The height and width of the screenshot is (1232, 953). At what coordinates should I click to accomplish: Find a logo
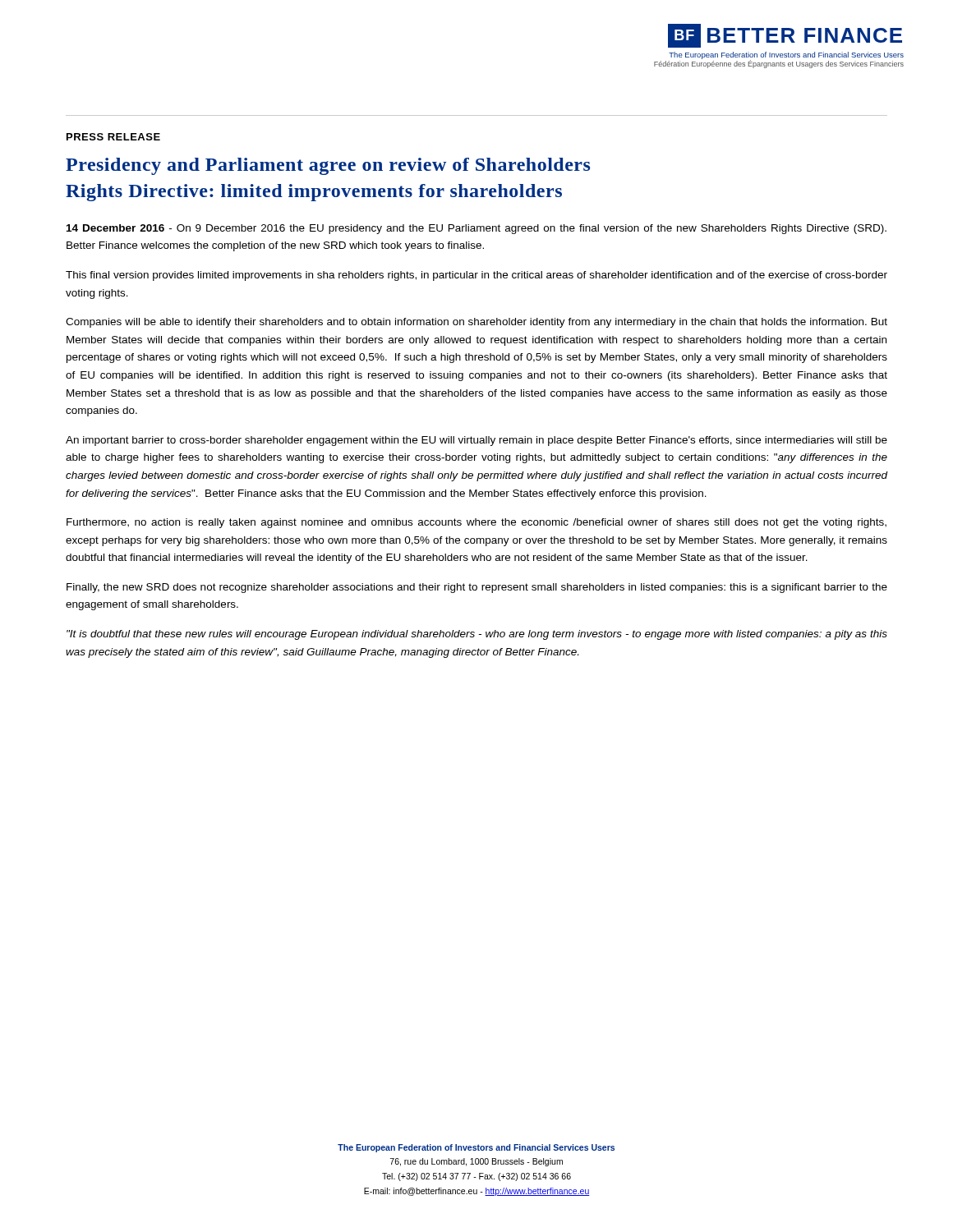point(779,46)
